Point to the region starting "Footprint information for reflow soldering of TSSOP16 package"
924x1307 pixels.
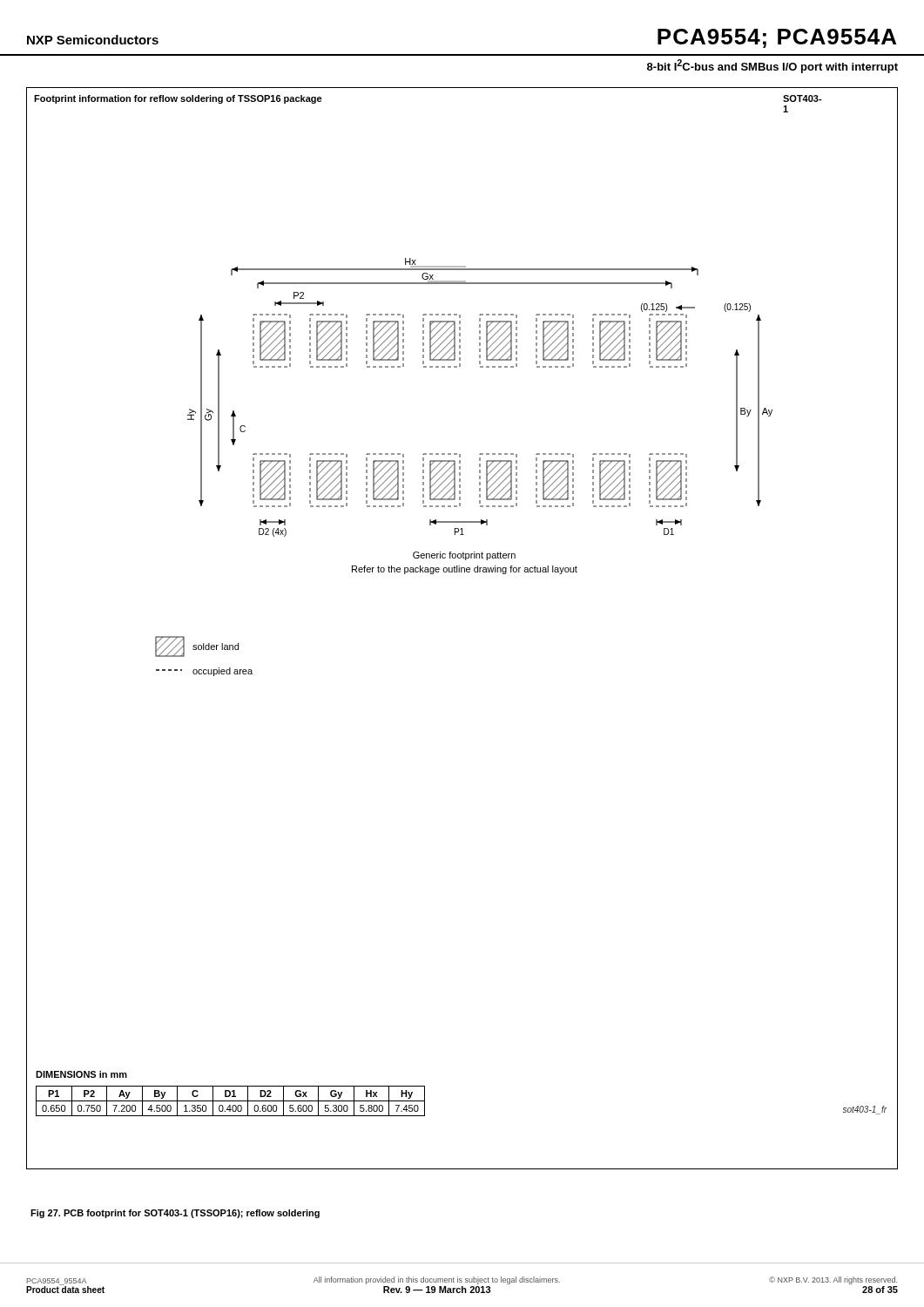pyautogui.click(x=178, y=98)
